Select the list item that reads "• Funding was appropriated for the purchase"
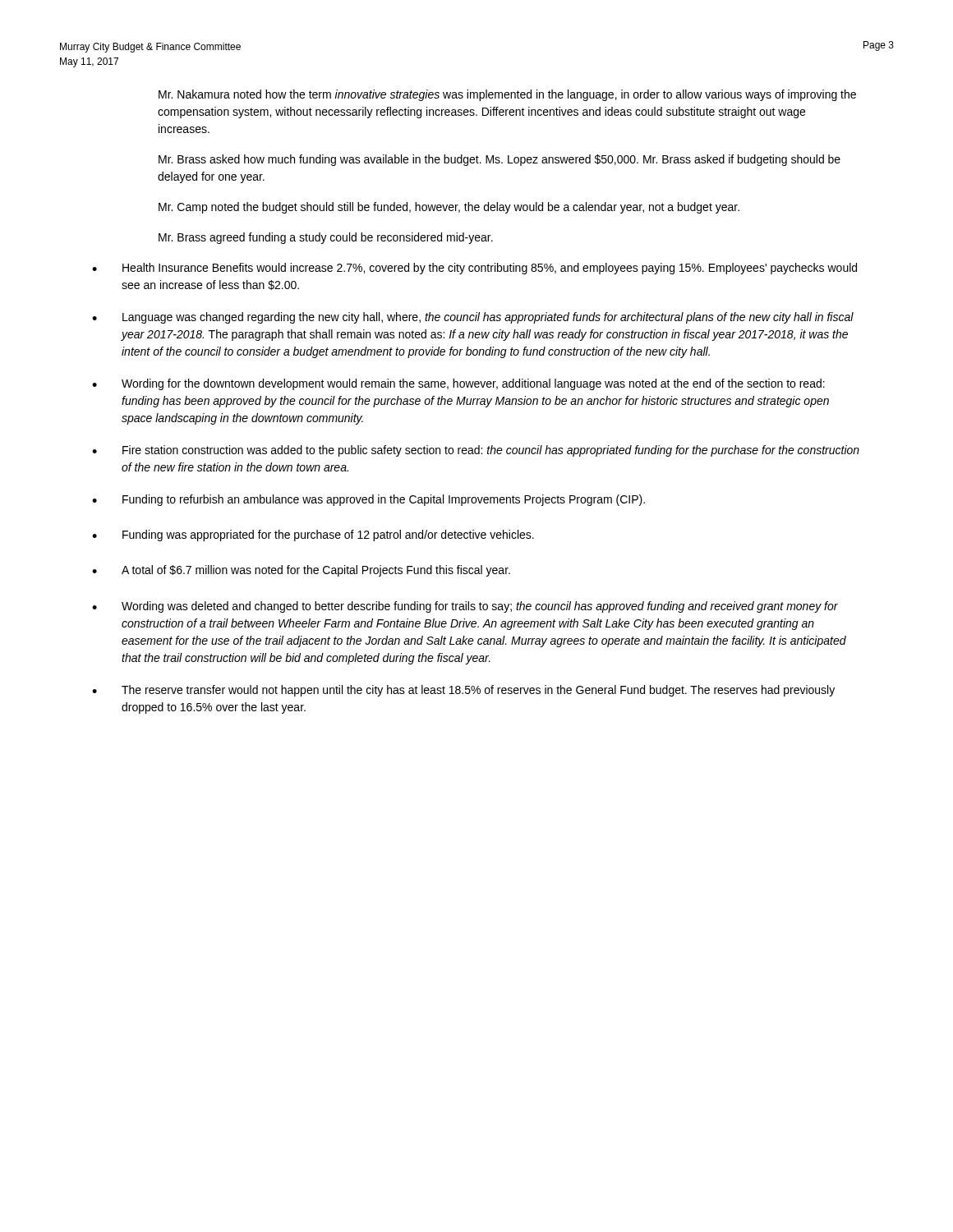 click(x=476, y=537)
